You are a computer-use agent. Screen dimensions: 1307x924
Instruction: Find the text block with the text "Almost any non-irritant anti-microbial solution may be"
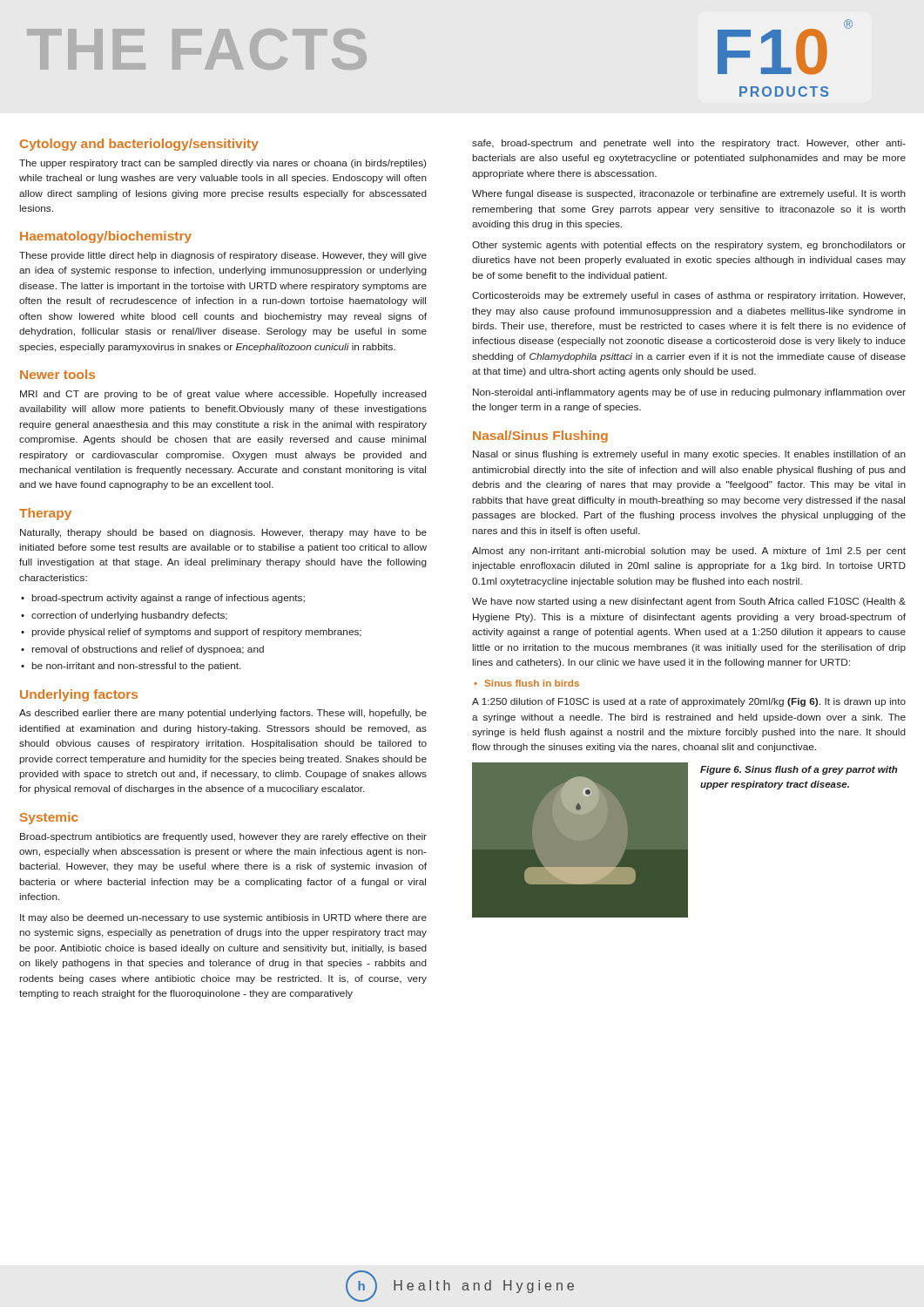(689, 566)
